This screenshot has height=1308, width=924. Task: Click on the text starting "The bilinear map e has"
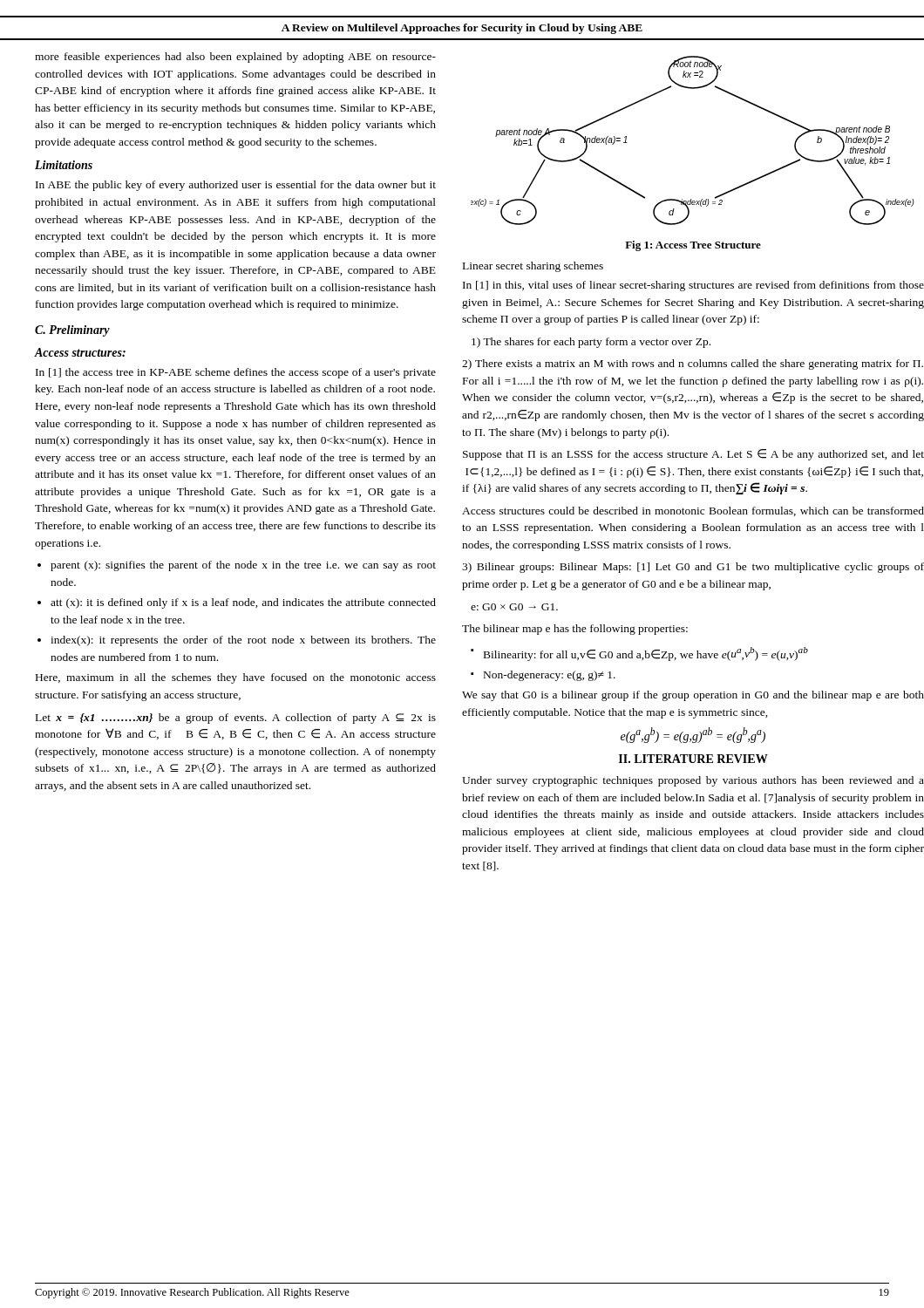[575, 628]
